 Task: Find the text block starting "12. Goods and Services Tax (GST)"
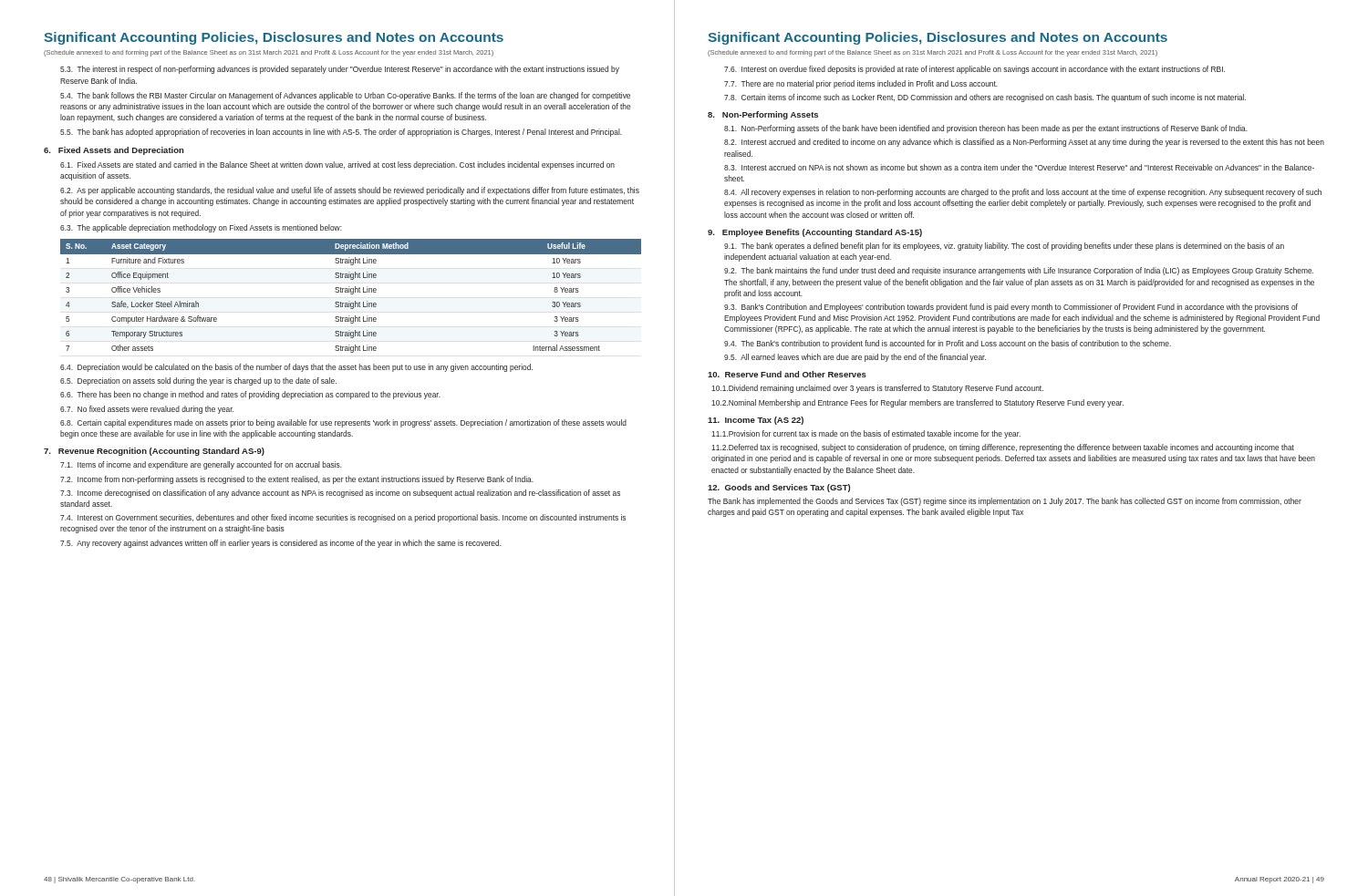779,487
